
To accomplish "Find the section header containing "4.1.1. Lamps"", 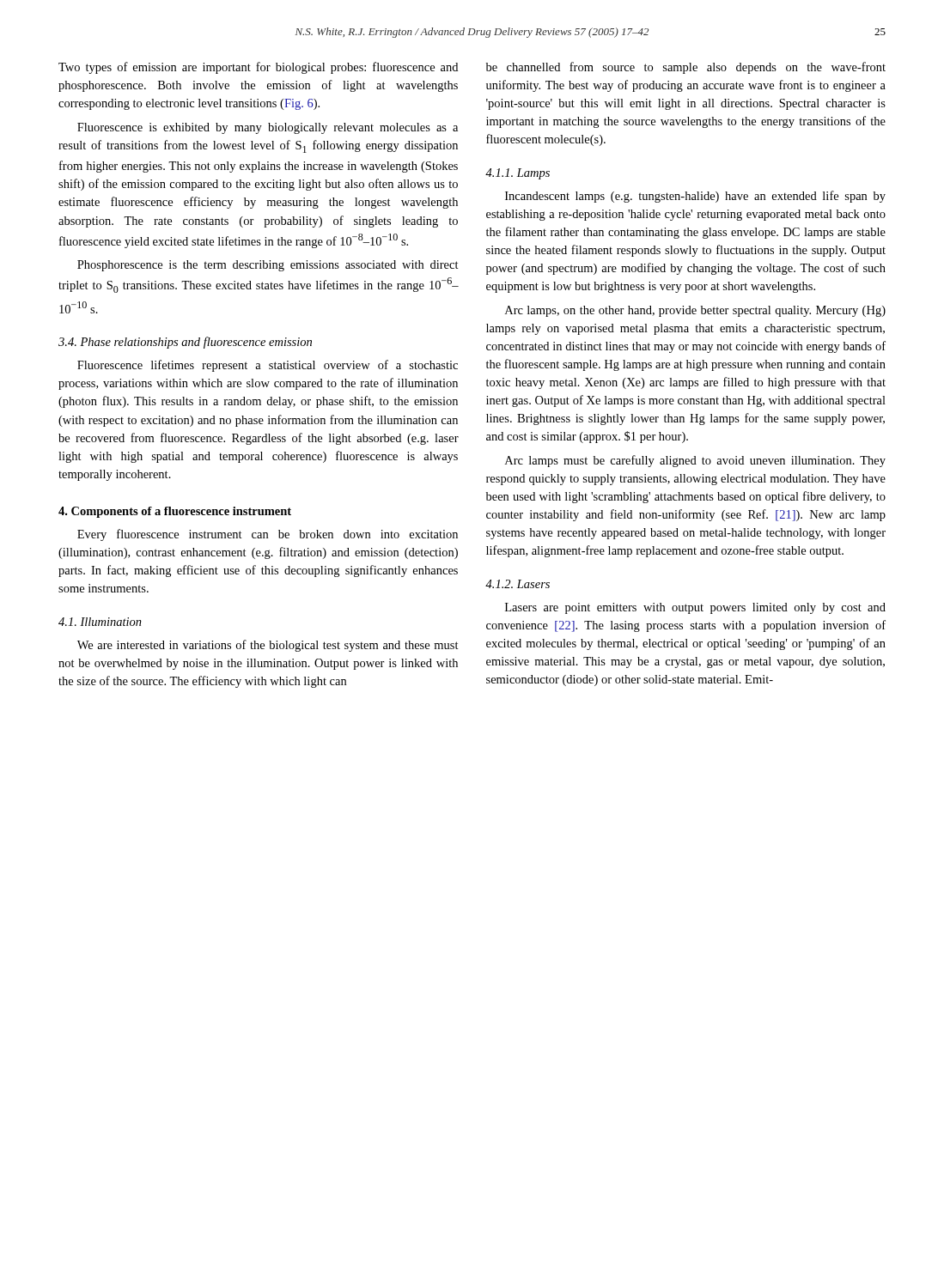I will pyautogui.click(x=518, y=174).
